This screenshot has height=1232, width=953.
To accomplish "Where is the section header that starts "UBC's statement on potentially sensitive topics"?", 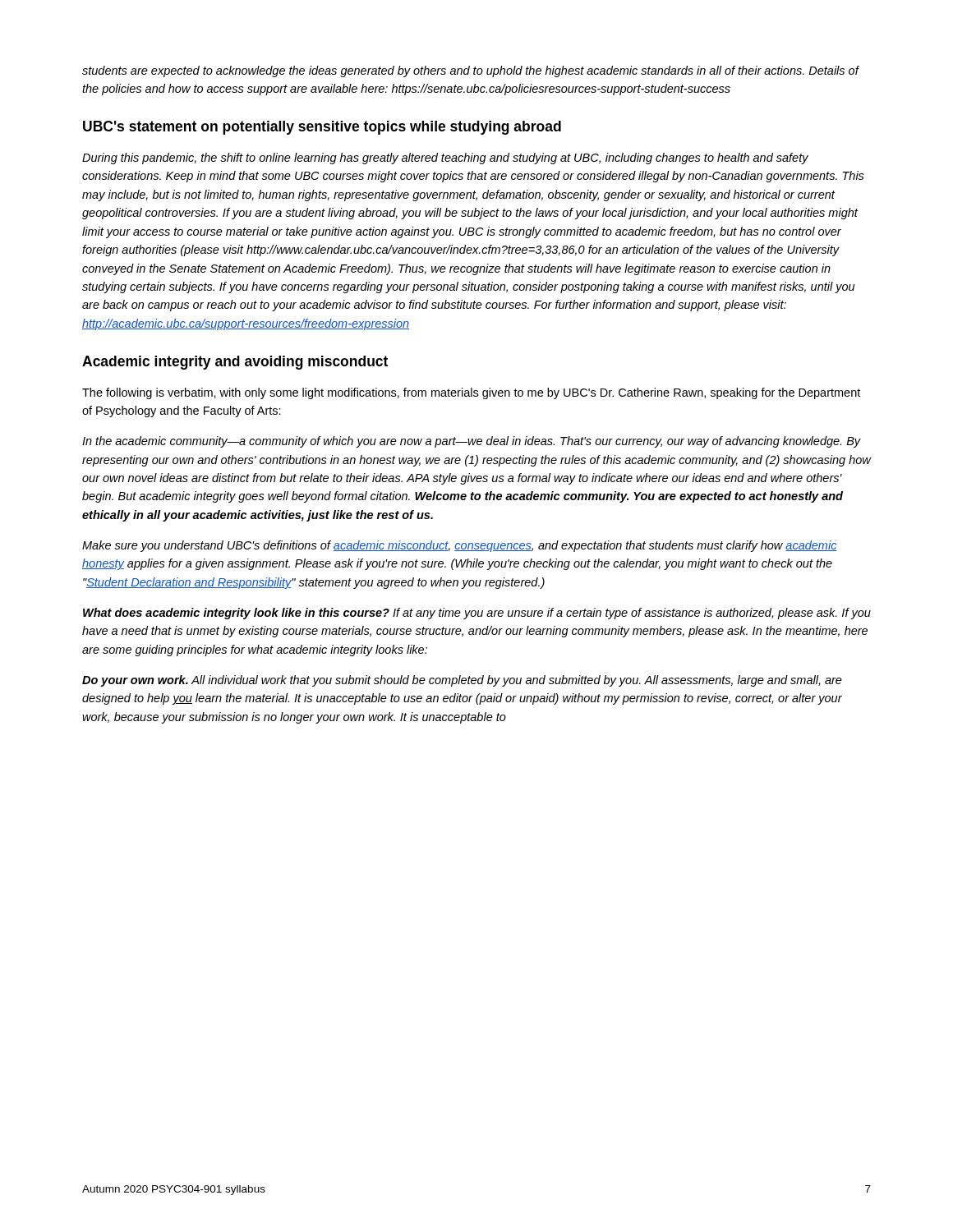I will 476,127.
